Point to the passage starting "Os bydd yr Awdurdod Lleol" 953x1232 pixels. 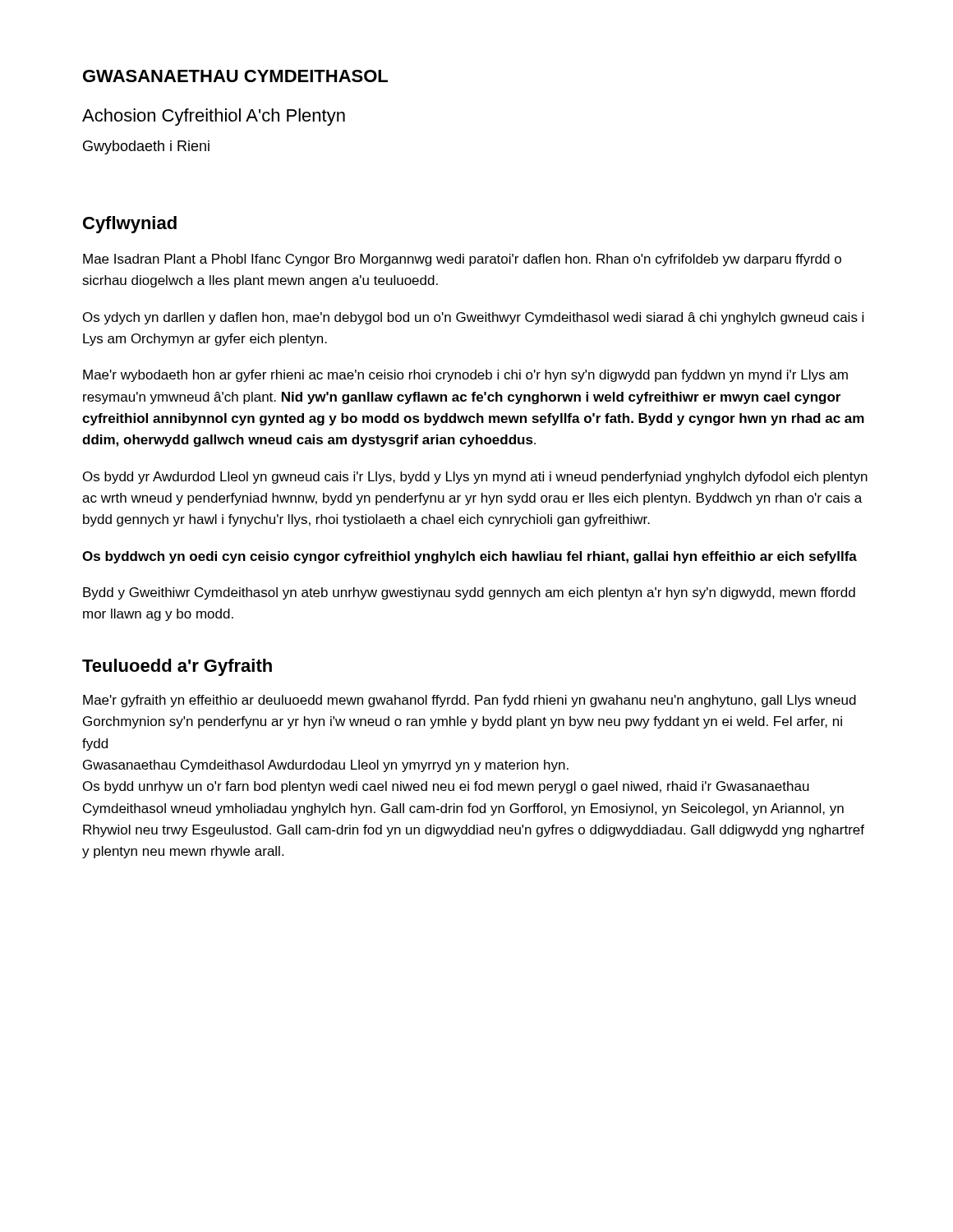(475, 498)
